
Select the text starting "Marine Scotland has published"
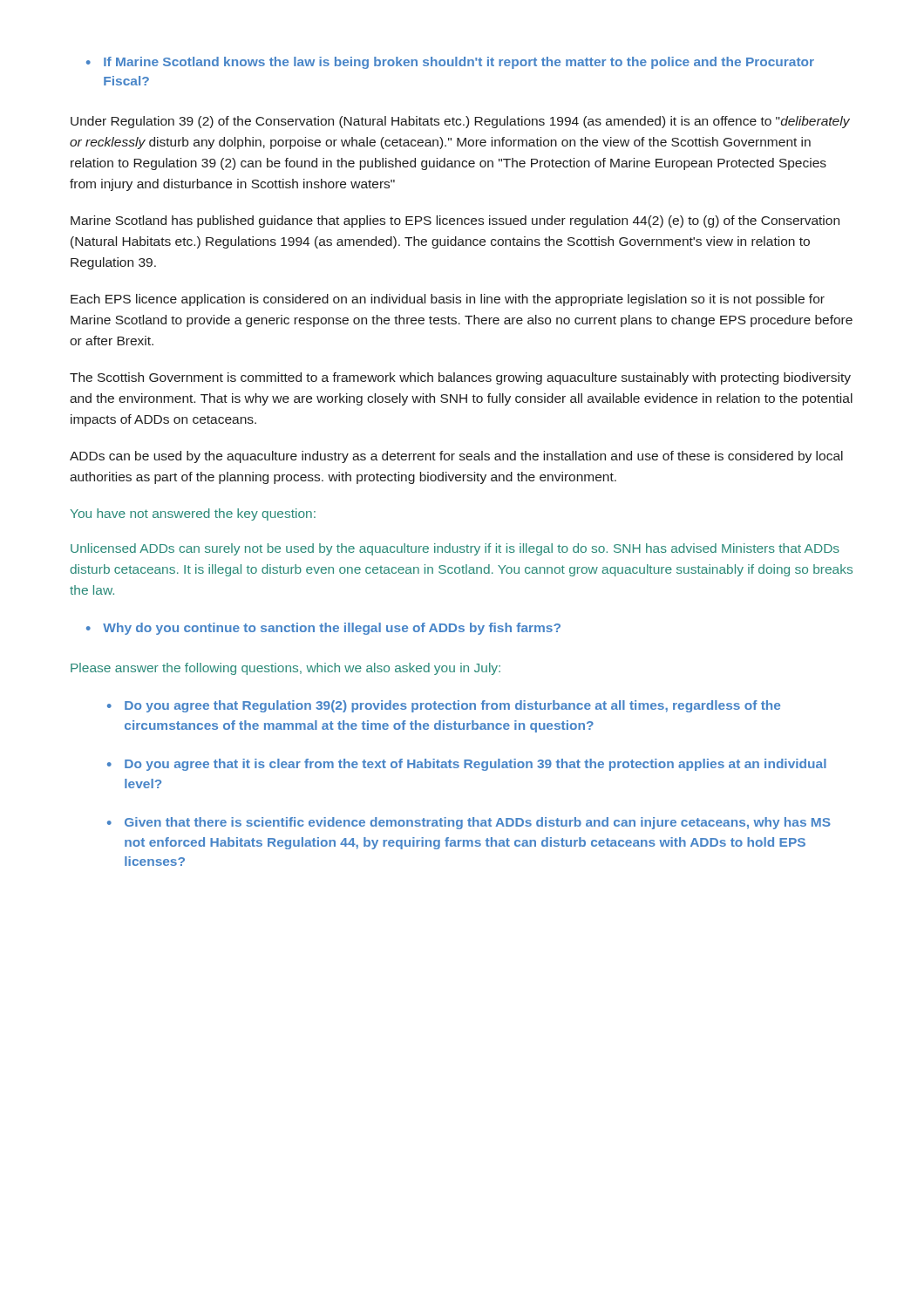[455, 241]
